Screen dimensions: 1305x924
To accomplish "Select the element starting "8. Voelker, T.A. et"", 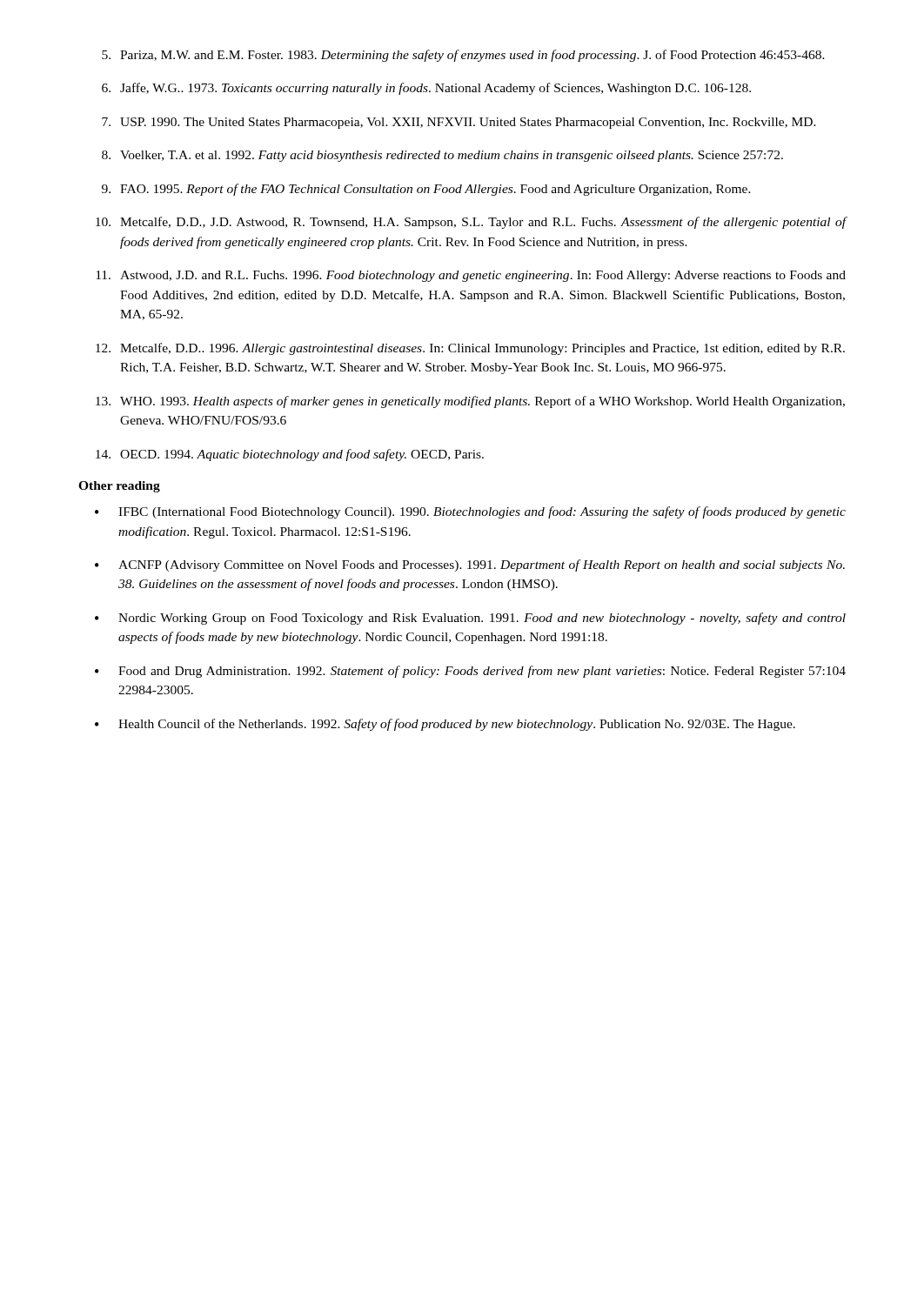I will coord(462,155).
